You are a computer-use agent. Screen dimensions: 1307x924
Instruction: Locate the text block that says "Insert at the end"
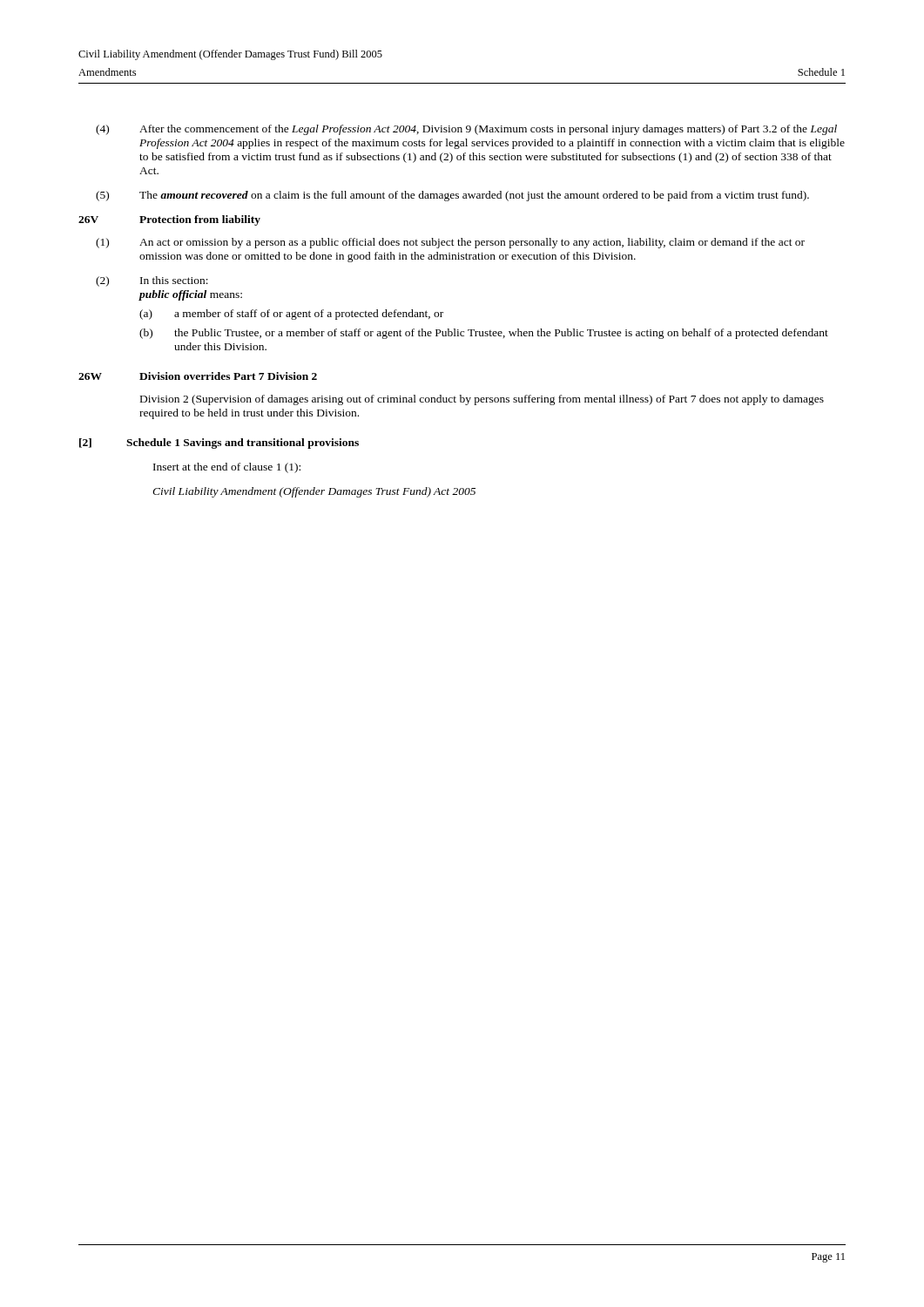point(227,467)
